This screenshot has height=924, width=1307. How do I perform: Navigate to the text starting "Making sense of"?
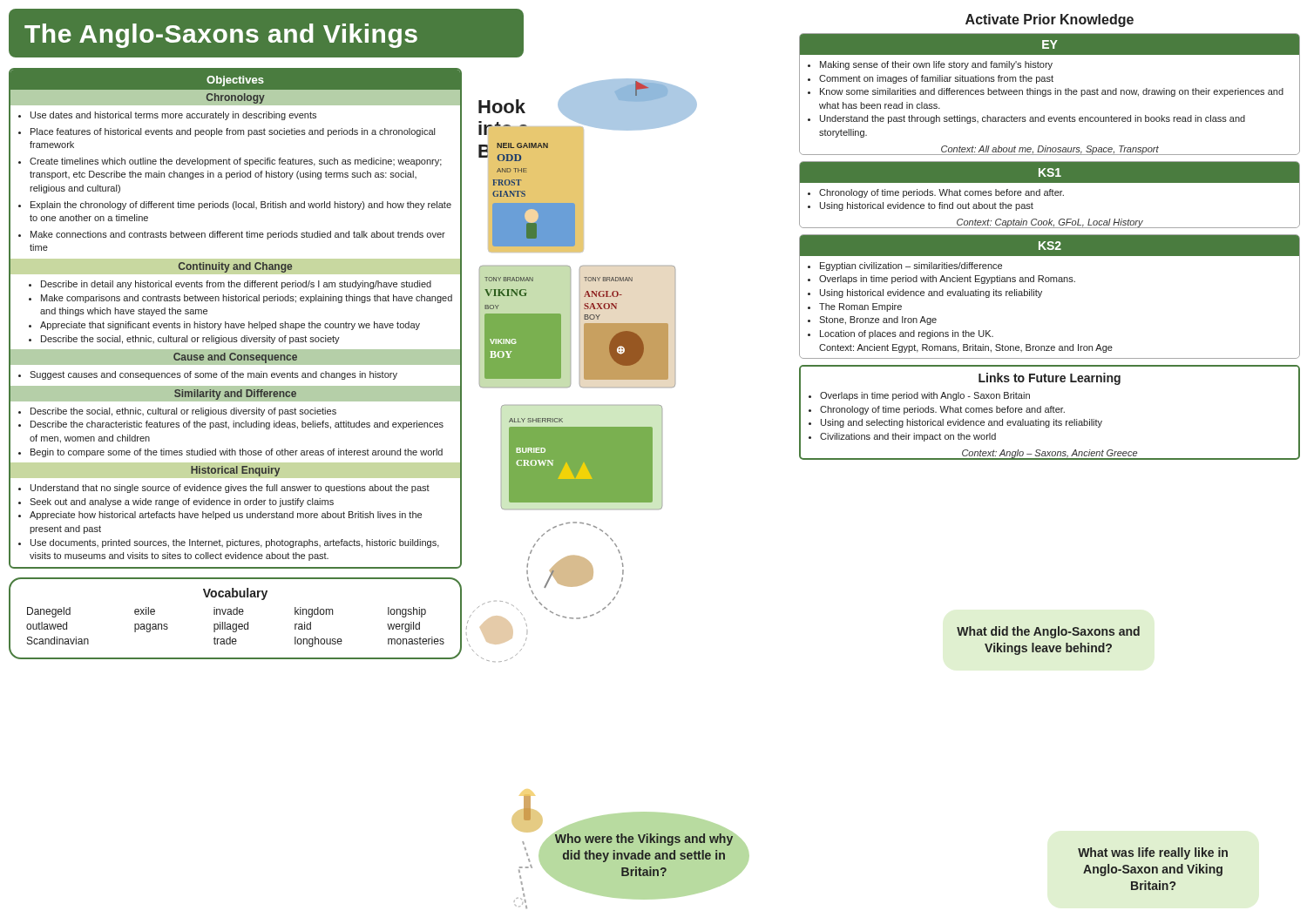[936, 64]
